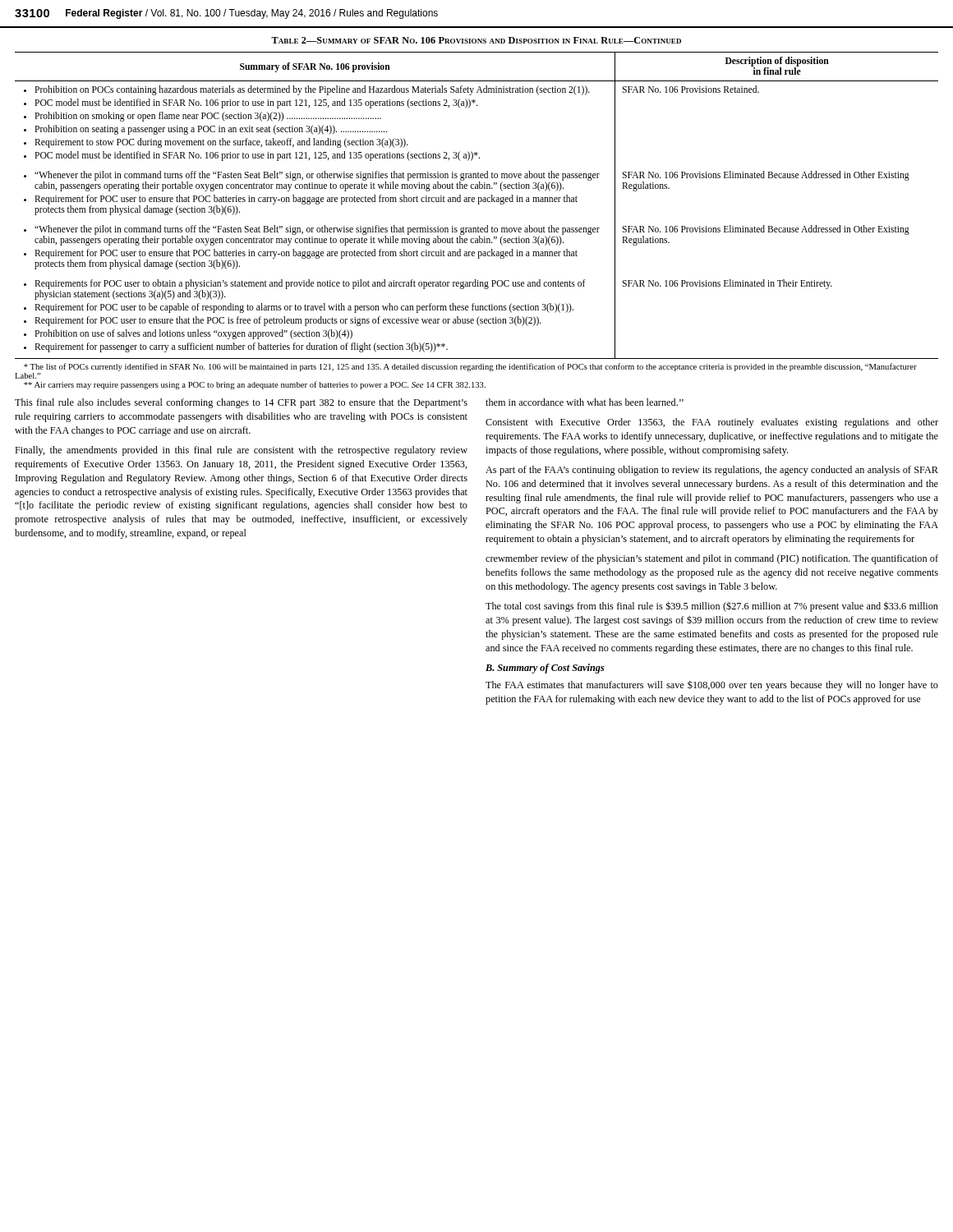953x1232 pixels.
Task: Click on the block starting "The FAA estimates that manufacturers will save"
Action: pos(712,692)
